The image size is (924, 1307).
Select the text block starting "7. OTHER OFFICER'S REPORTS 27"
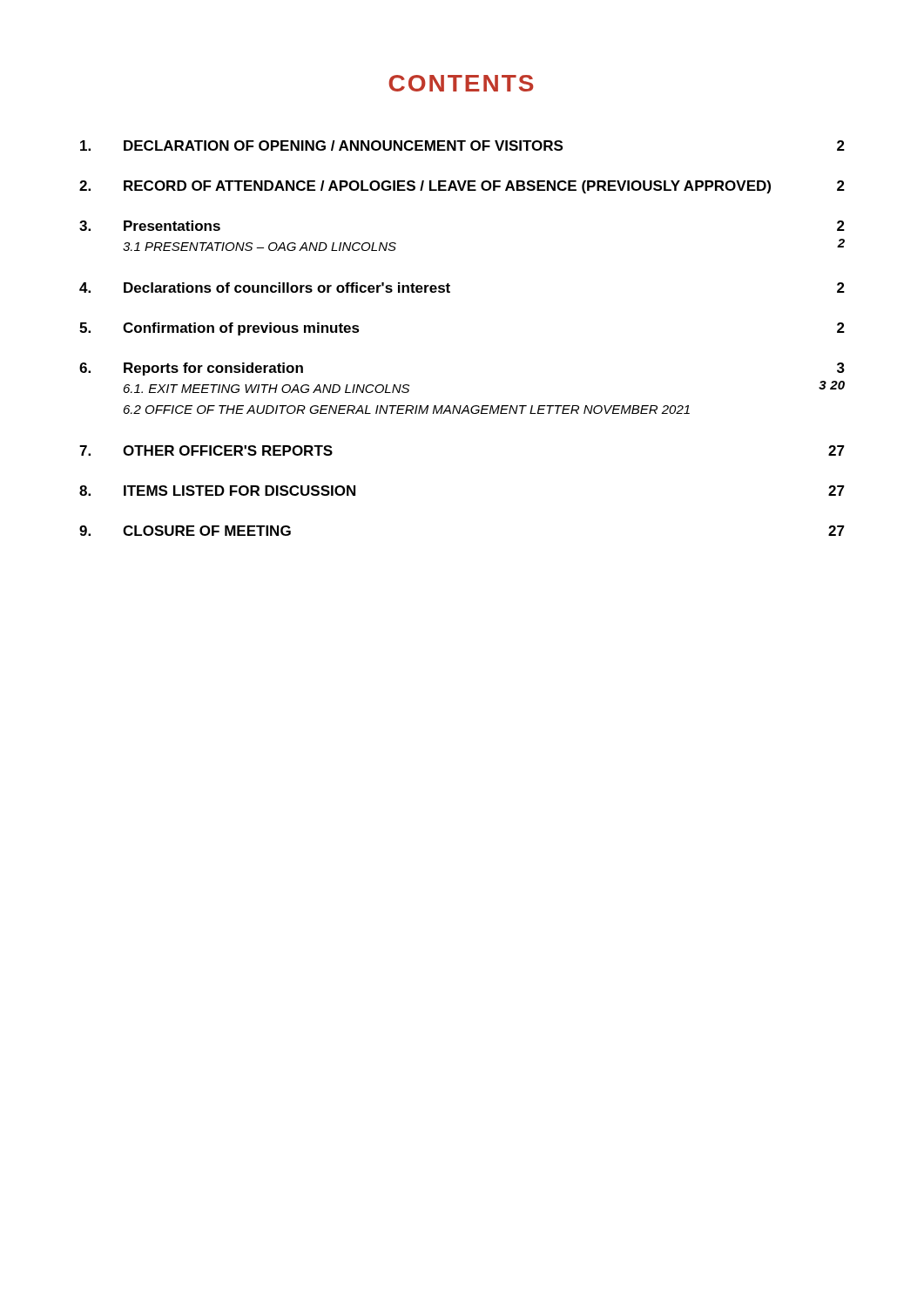pos(228,450)
